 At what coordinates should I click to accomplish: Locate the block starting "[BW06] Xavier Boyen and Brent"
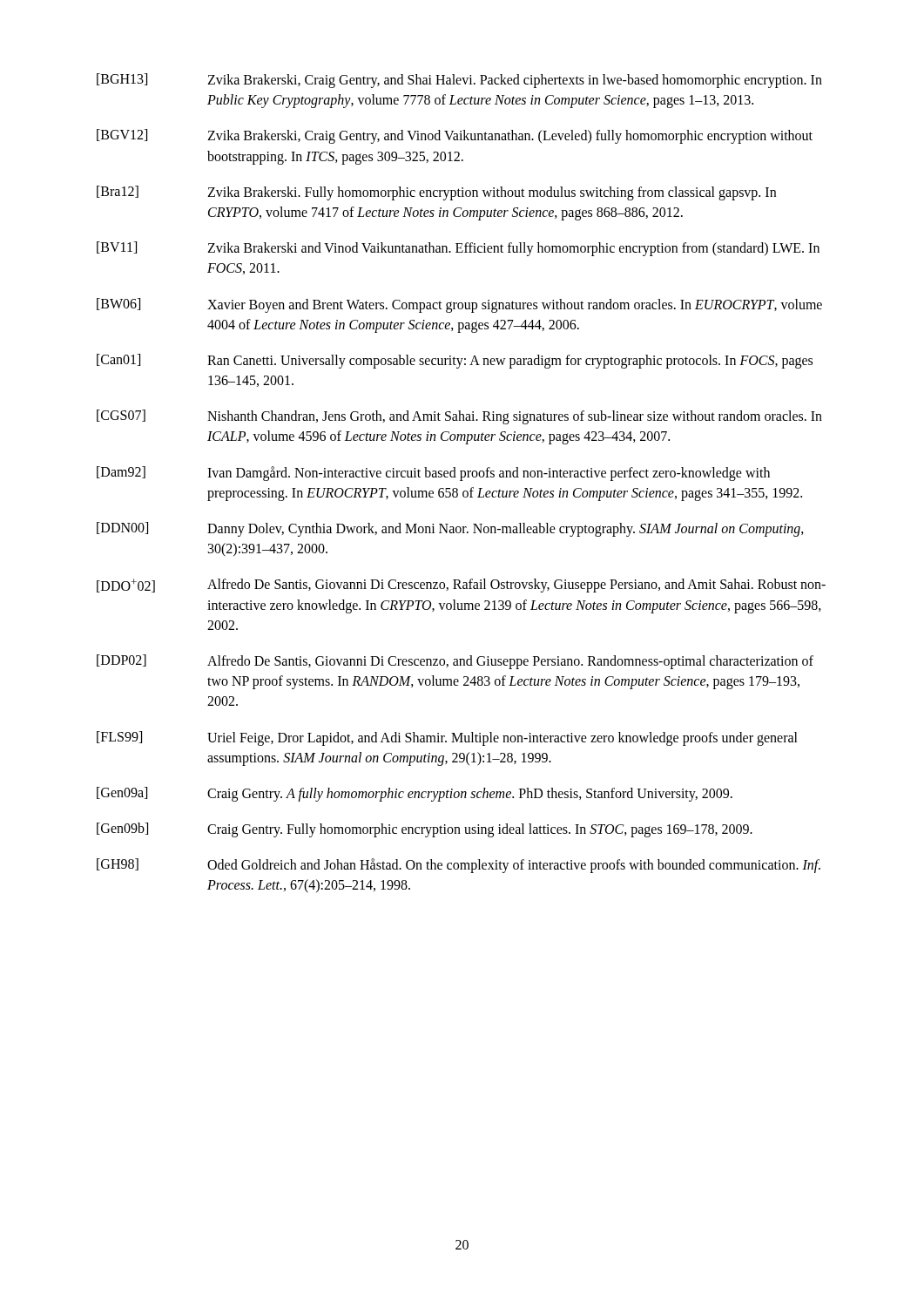462,314
